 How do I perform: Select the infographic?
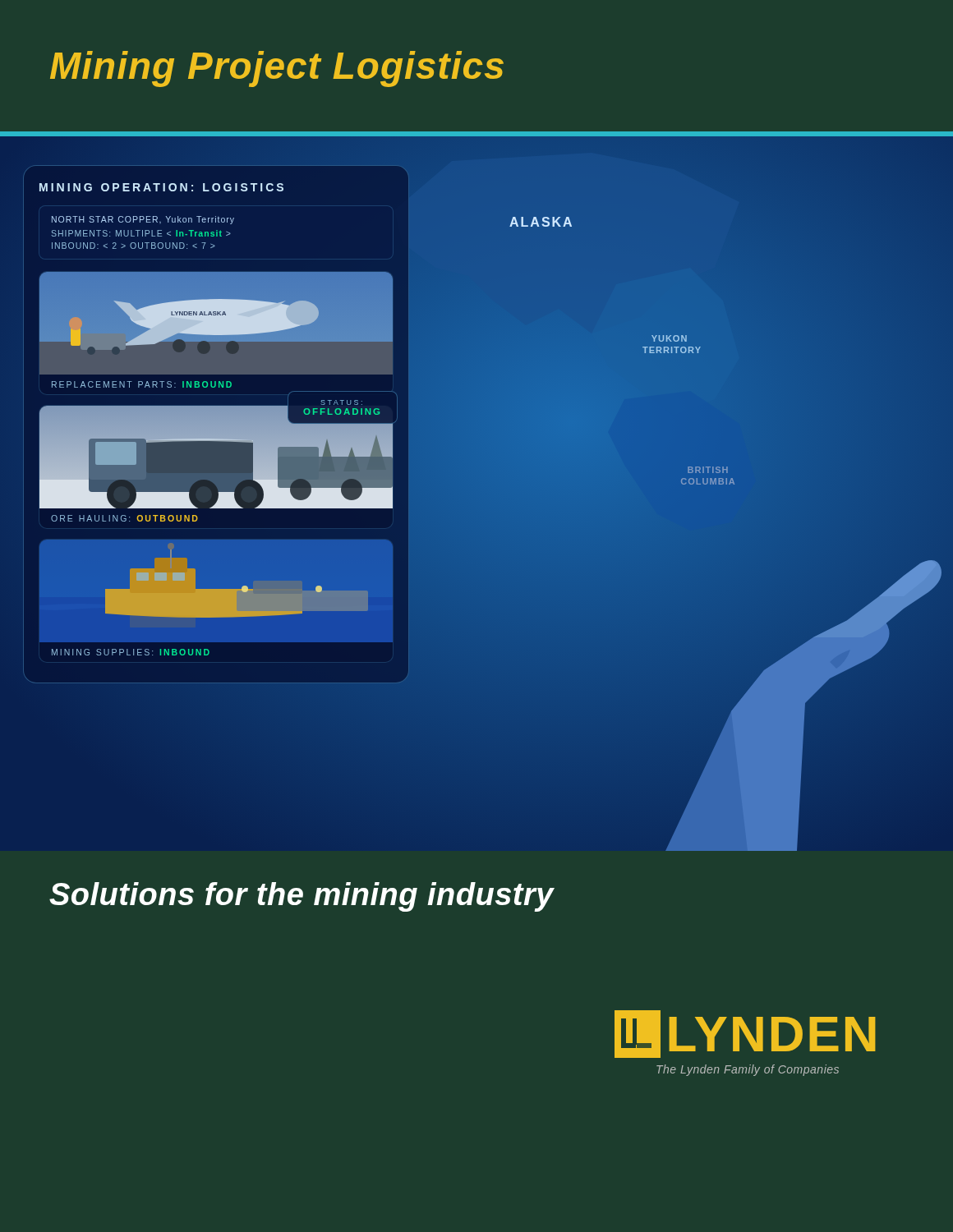coord(476,494)
